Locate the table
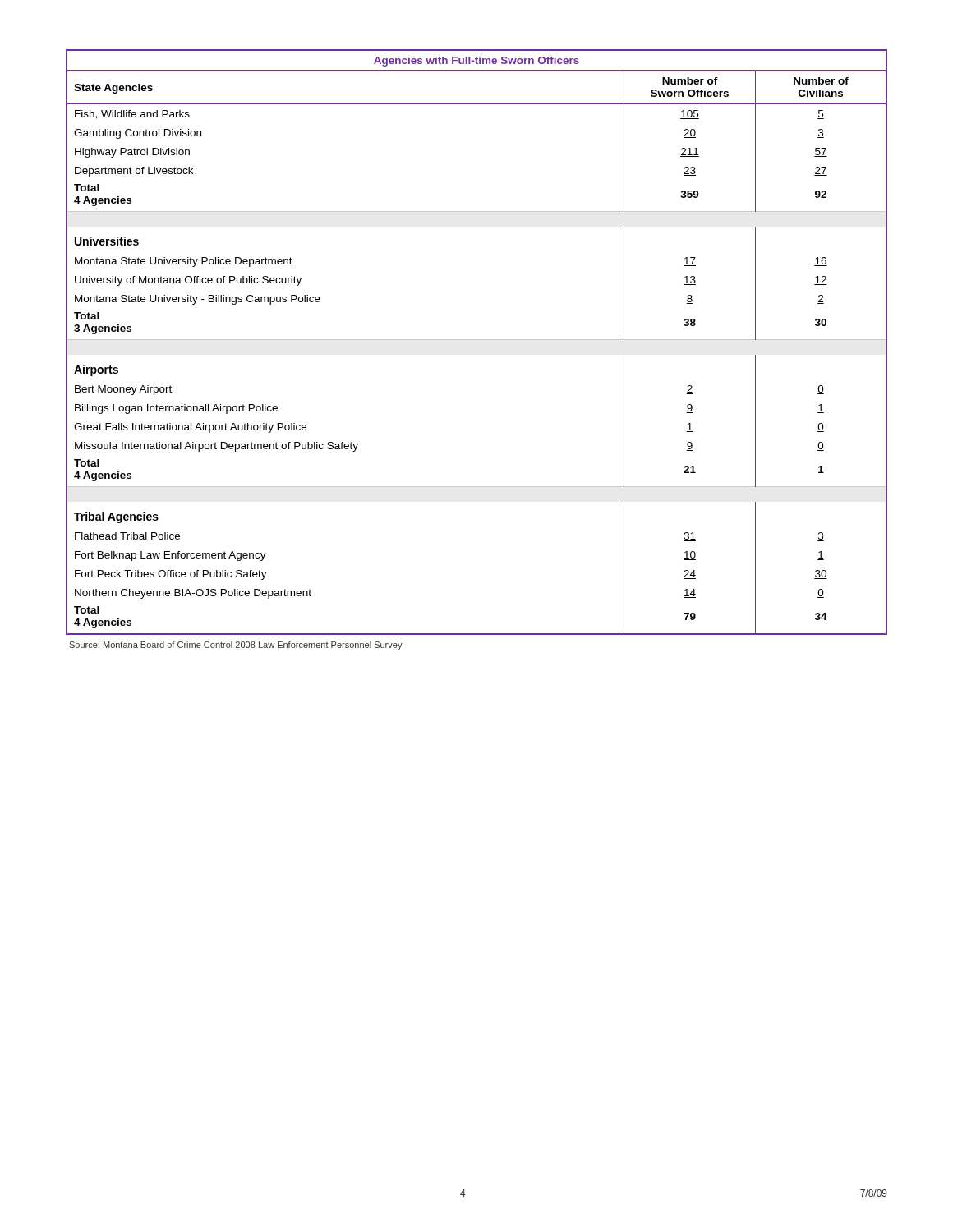This screenshot has width=953, height=1232. [x=476, y=342]
